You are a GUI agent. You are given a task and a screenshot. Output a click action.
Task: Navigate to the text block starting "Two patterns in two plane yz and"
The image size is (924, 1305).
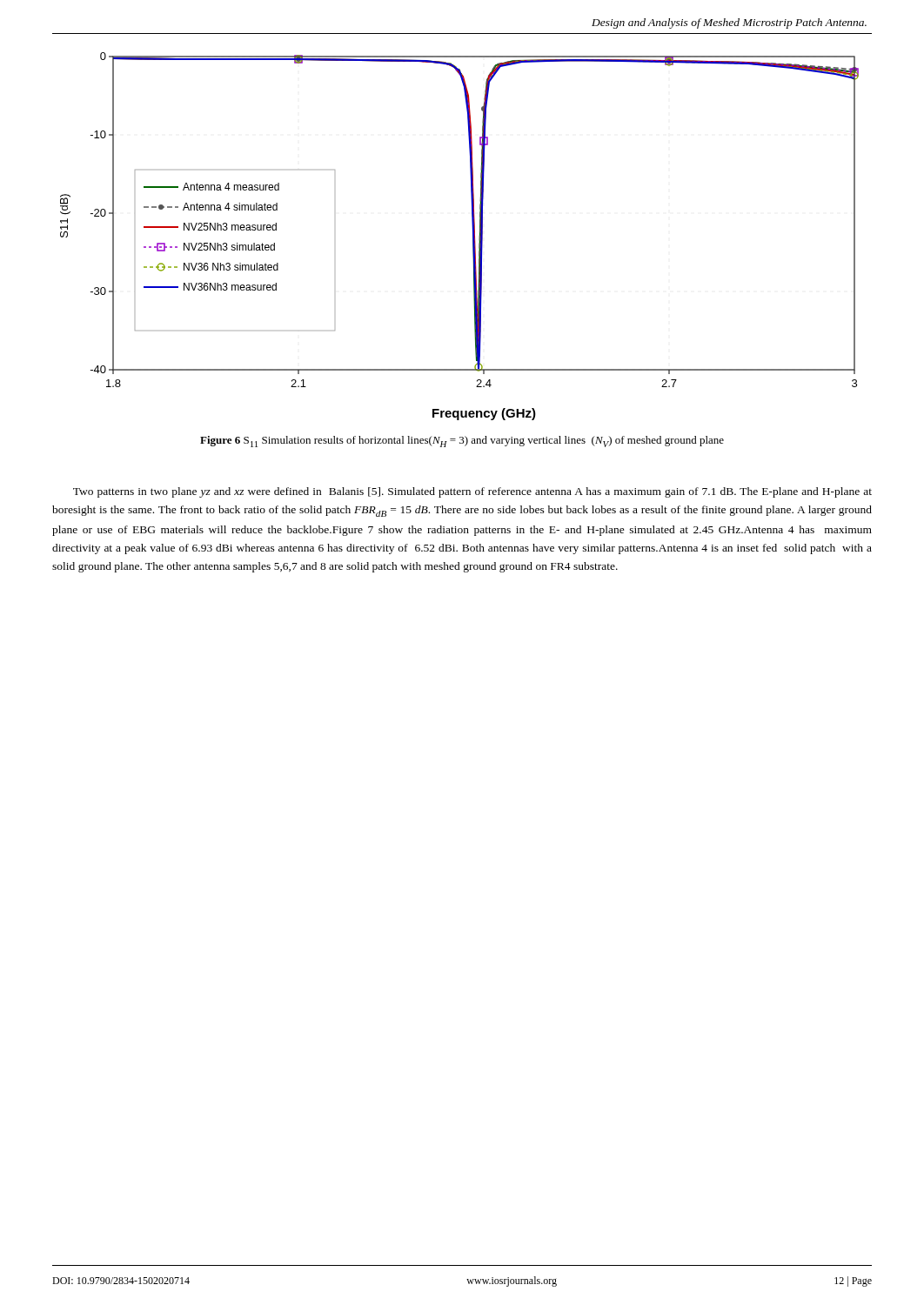click(462, 528)
